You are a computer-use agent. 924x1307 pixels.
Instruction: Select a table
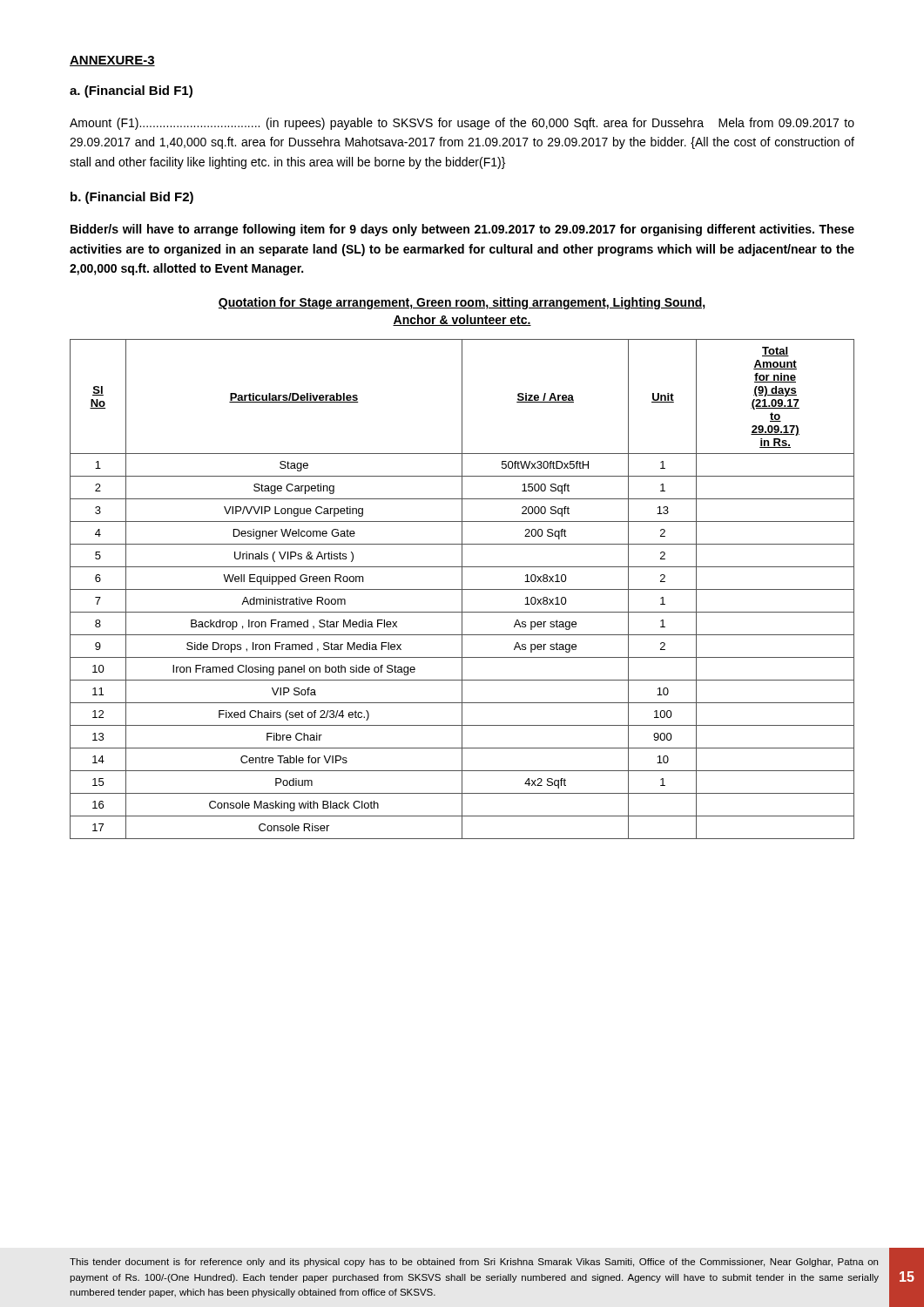coord(462,589)
